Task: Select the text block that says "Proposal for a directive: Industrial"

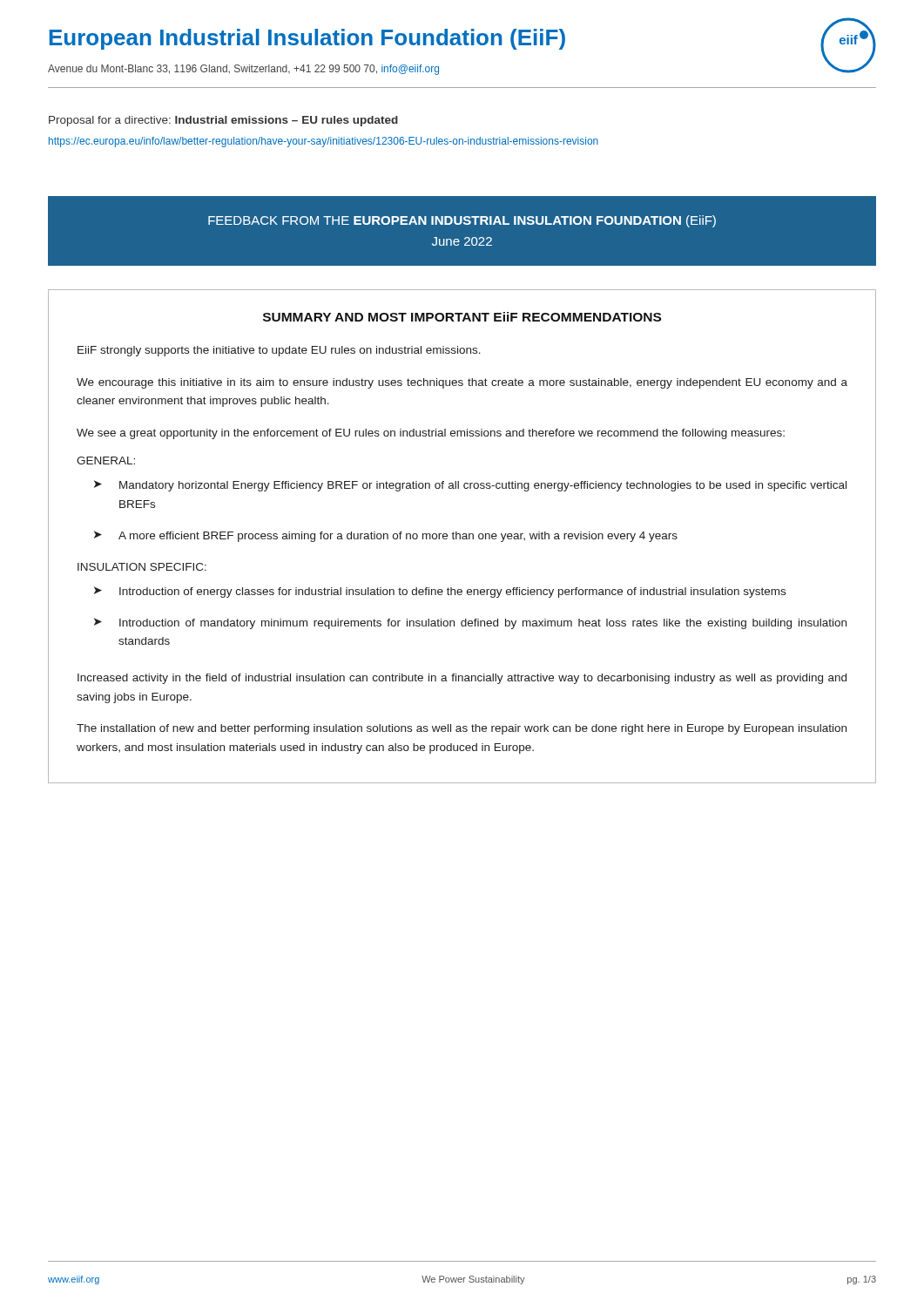Action: (223, 120)
